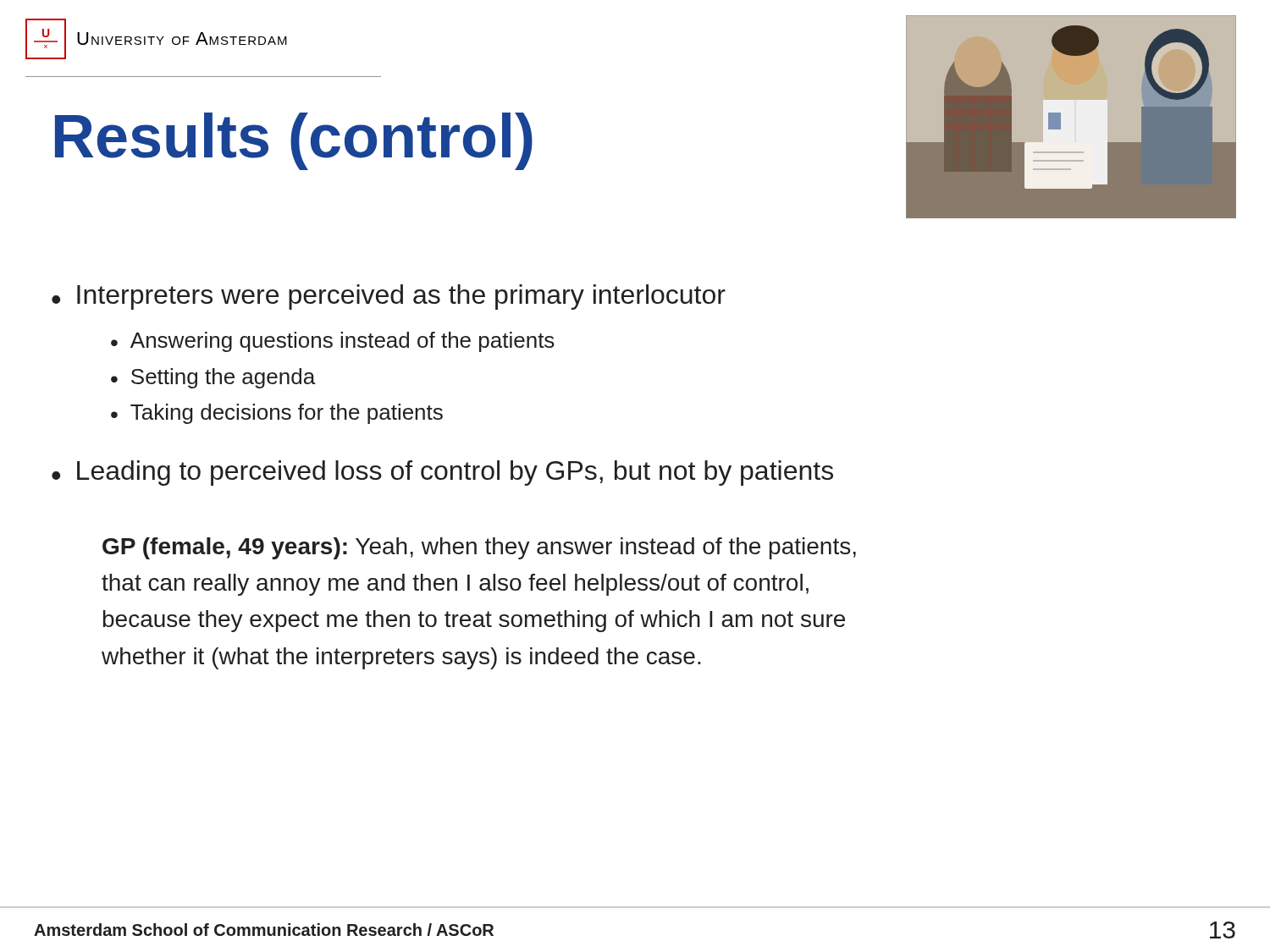Find the passage starting "• Leading to perceived loss"
Screen dimensions: 952x1270
442,475
